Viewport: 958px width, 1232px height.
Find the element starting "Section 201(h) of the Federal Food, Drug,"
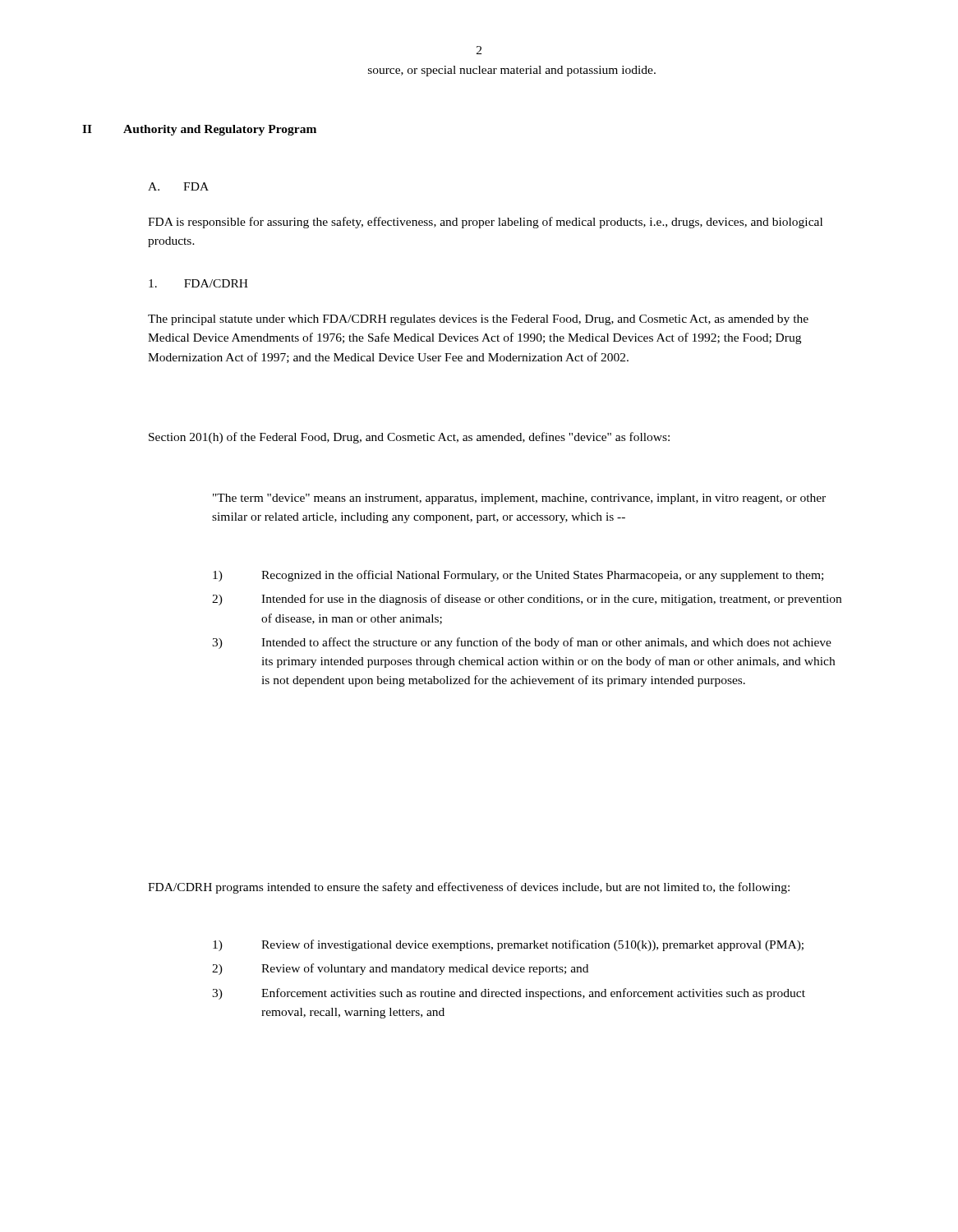pos(409,437)
